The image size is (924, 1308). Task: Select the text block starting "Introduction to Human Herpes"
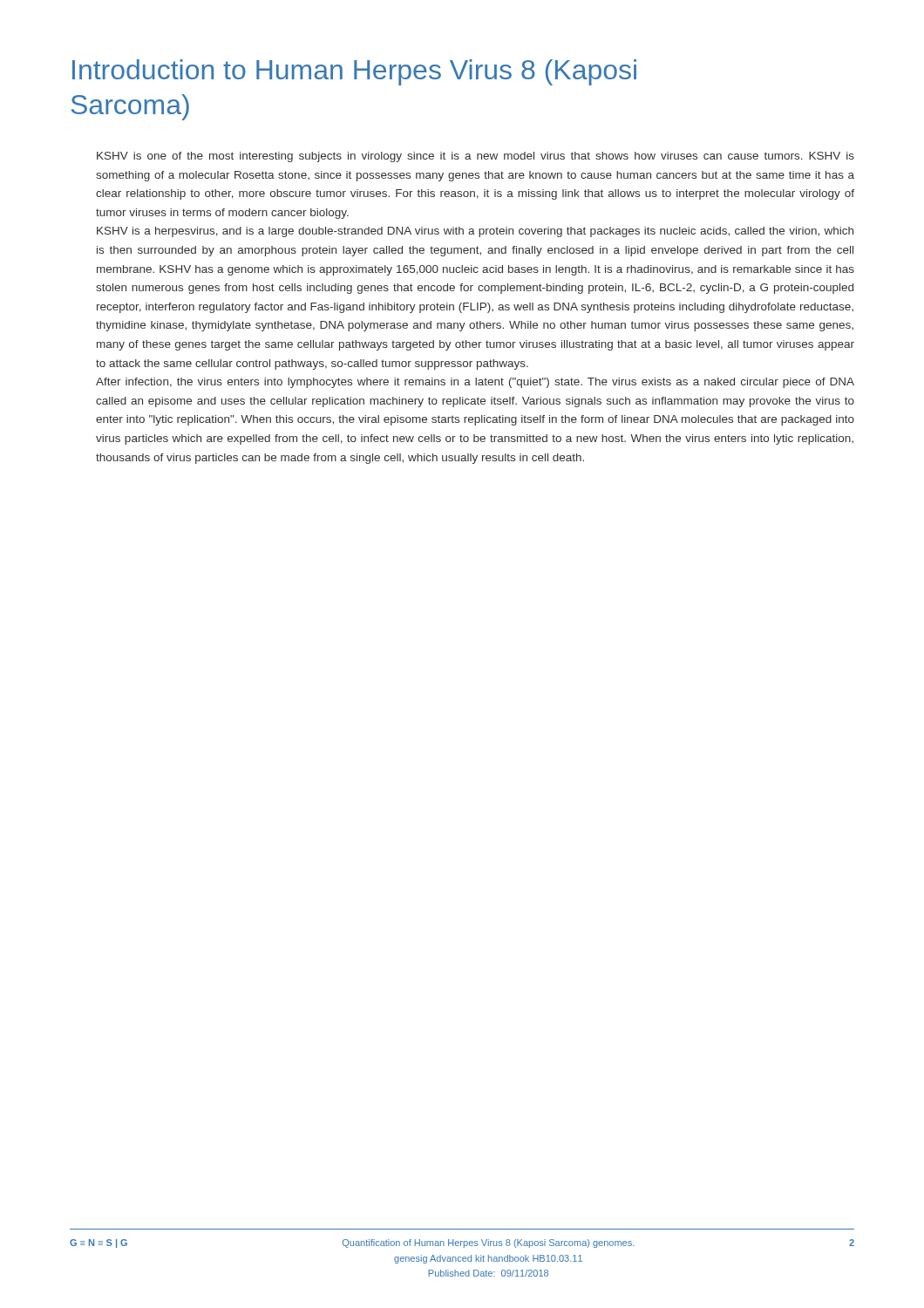tap(462, 87)
